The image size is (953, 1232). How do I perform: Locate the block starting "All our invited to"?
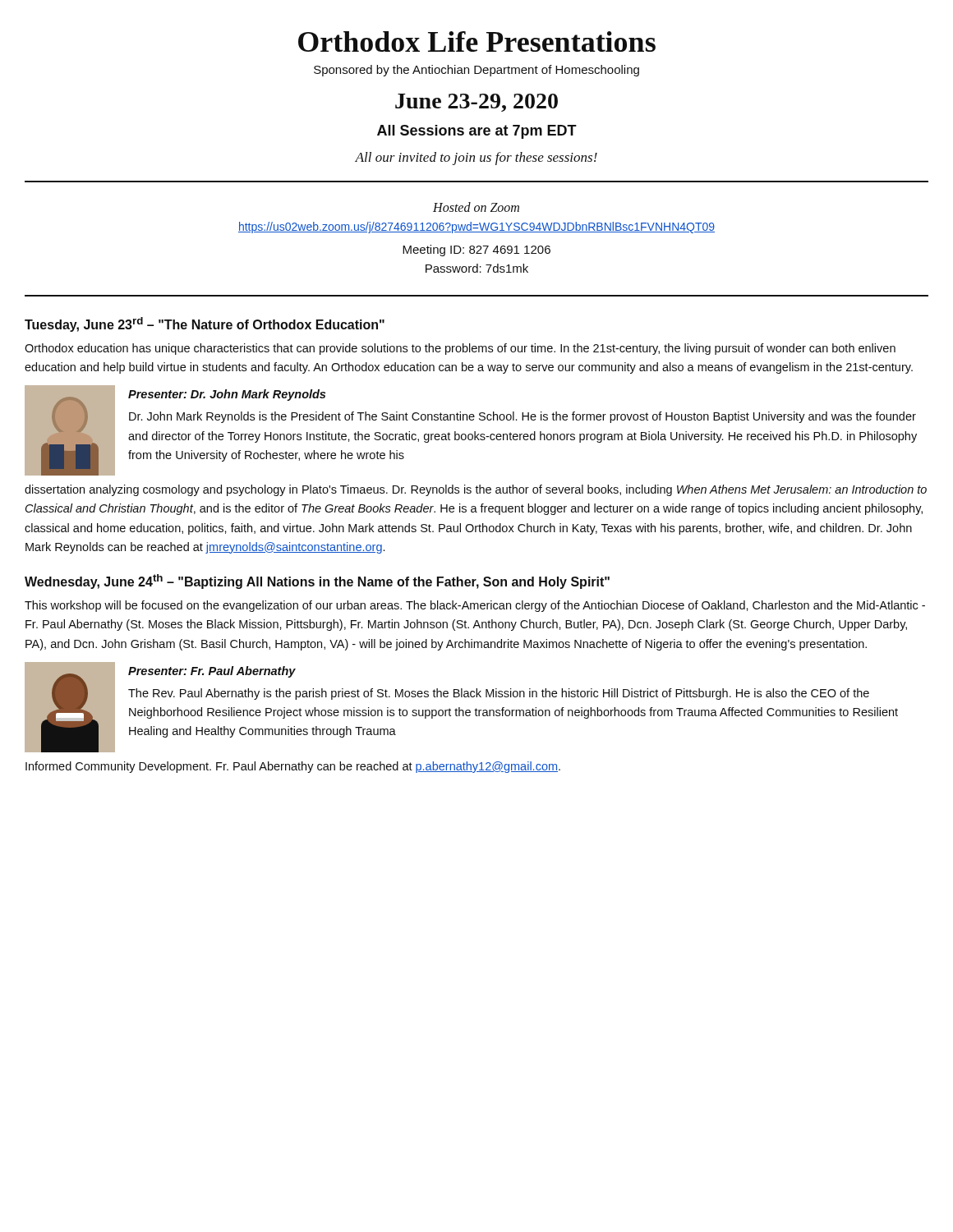point(476,158)
